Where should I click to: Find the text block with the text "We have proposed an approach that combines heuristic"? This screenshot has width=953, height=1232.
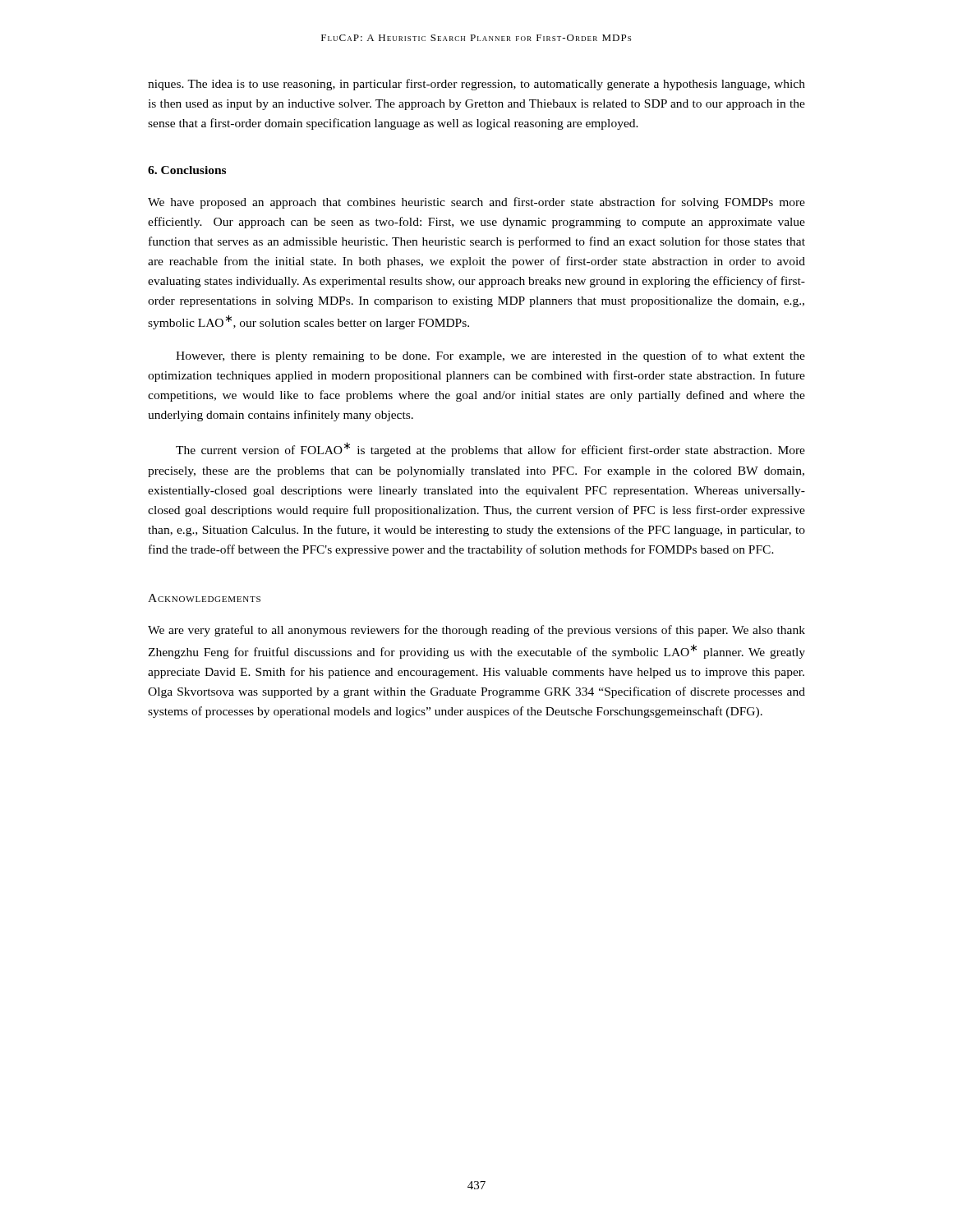click(476, 262)
